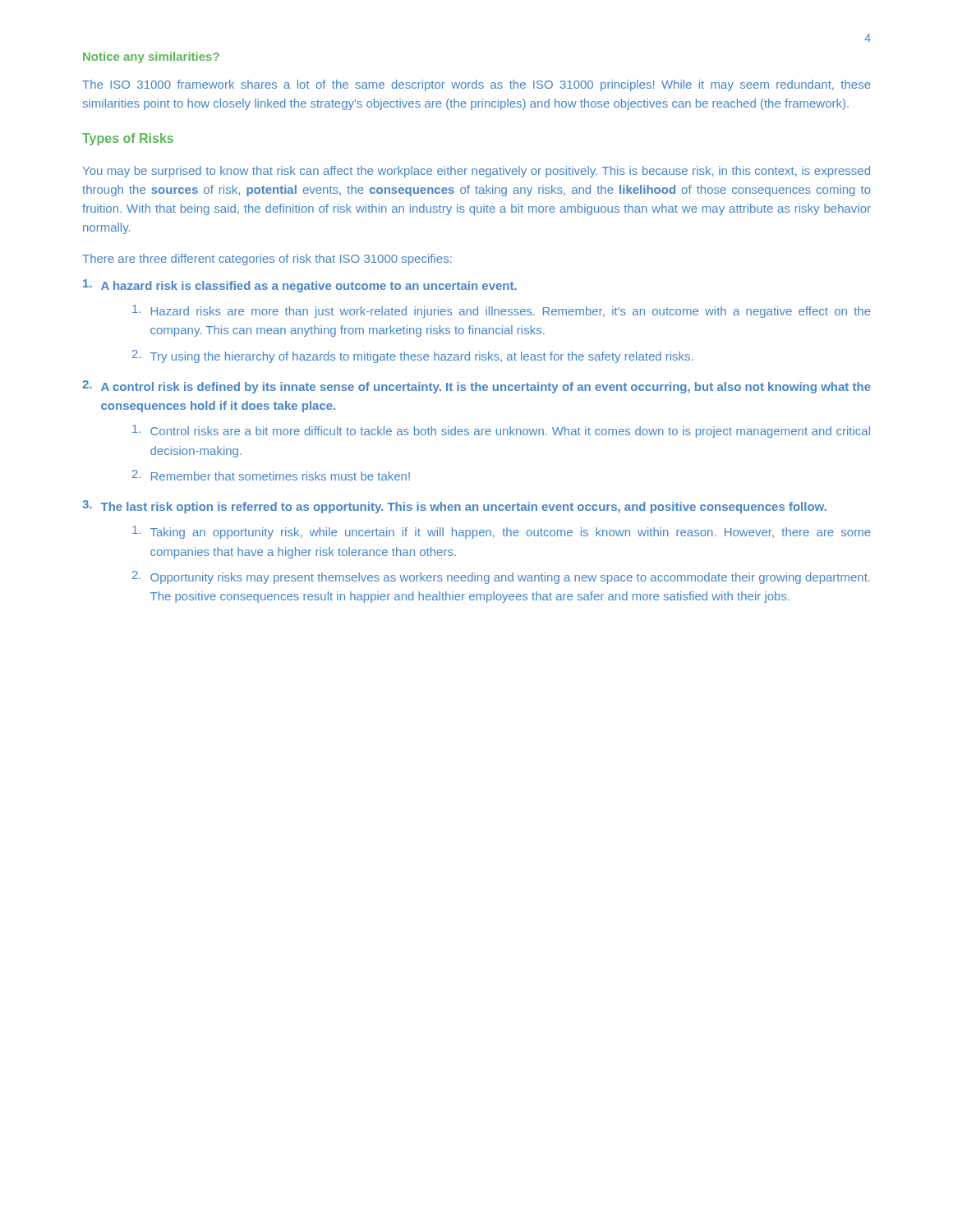This screenshot has height=1232, width=953.
Task: Click on the region starting "Hazard risks are more than just work-related"
Action: coord(501,321)
